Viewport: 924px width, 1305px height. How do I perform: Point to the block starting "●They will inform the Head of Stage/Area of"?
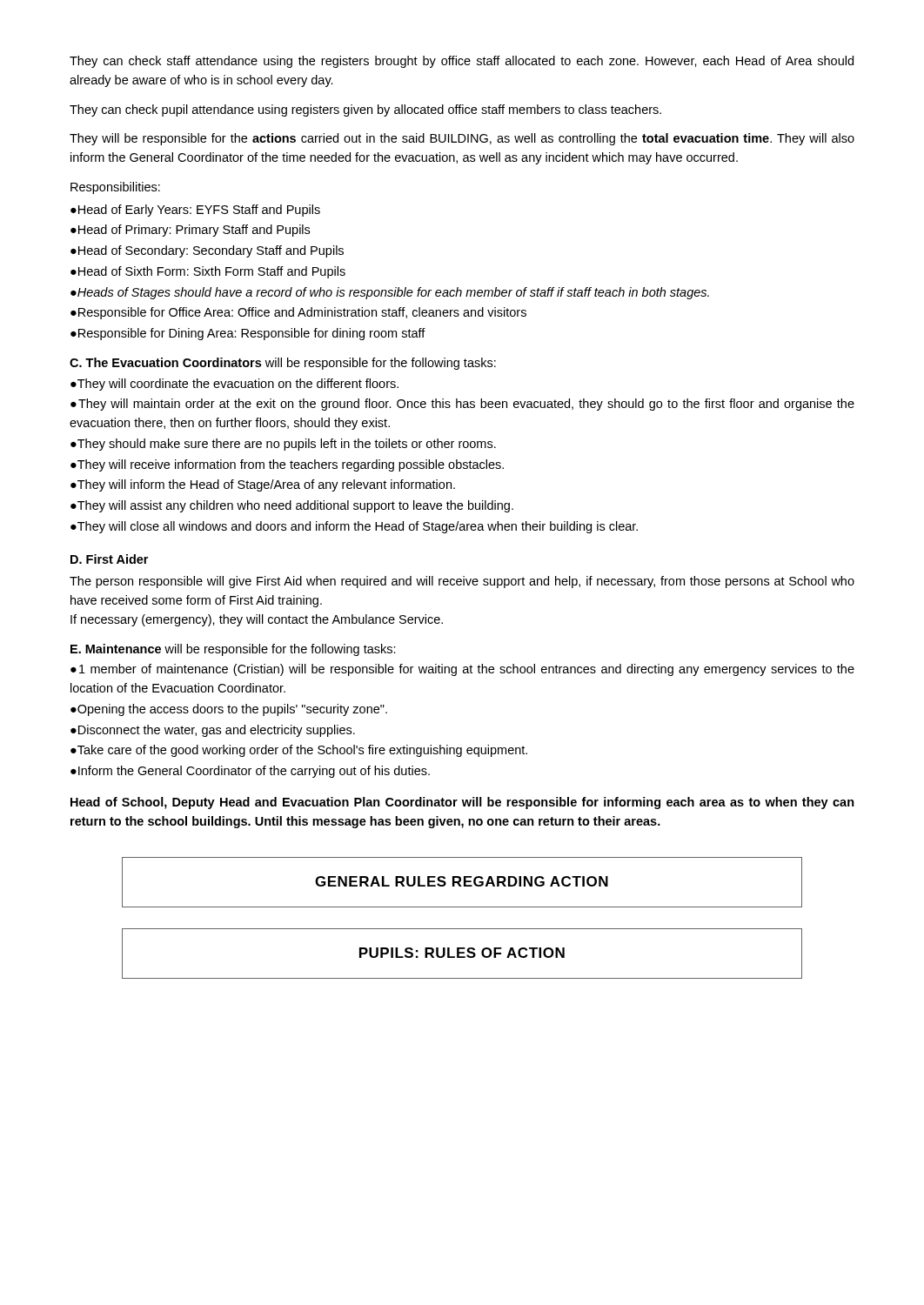coord(263,485)
